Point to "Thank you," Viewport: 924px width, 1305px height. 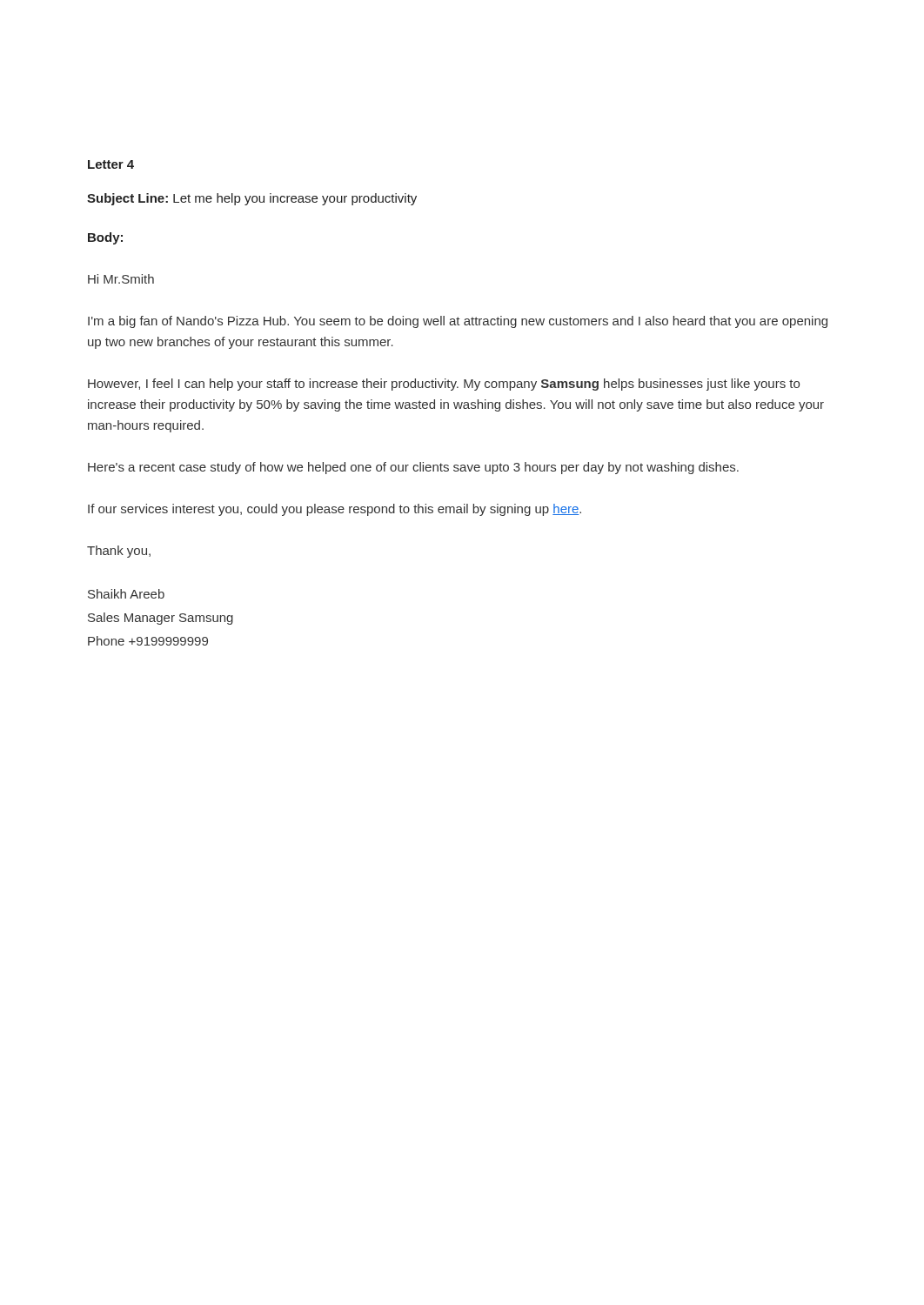119,550
